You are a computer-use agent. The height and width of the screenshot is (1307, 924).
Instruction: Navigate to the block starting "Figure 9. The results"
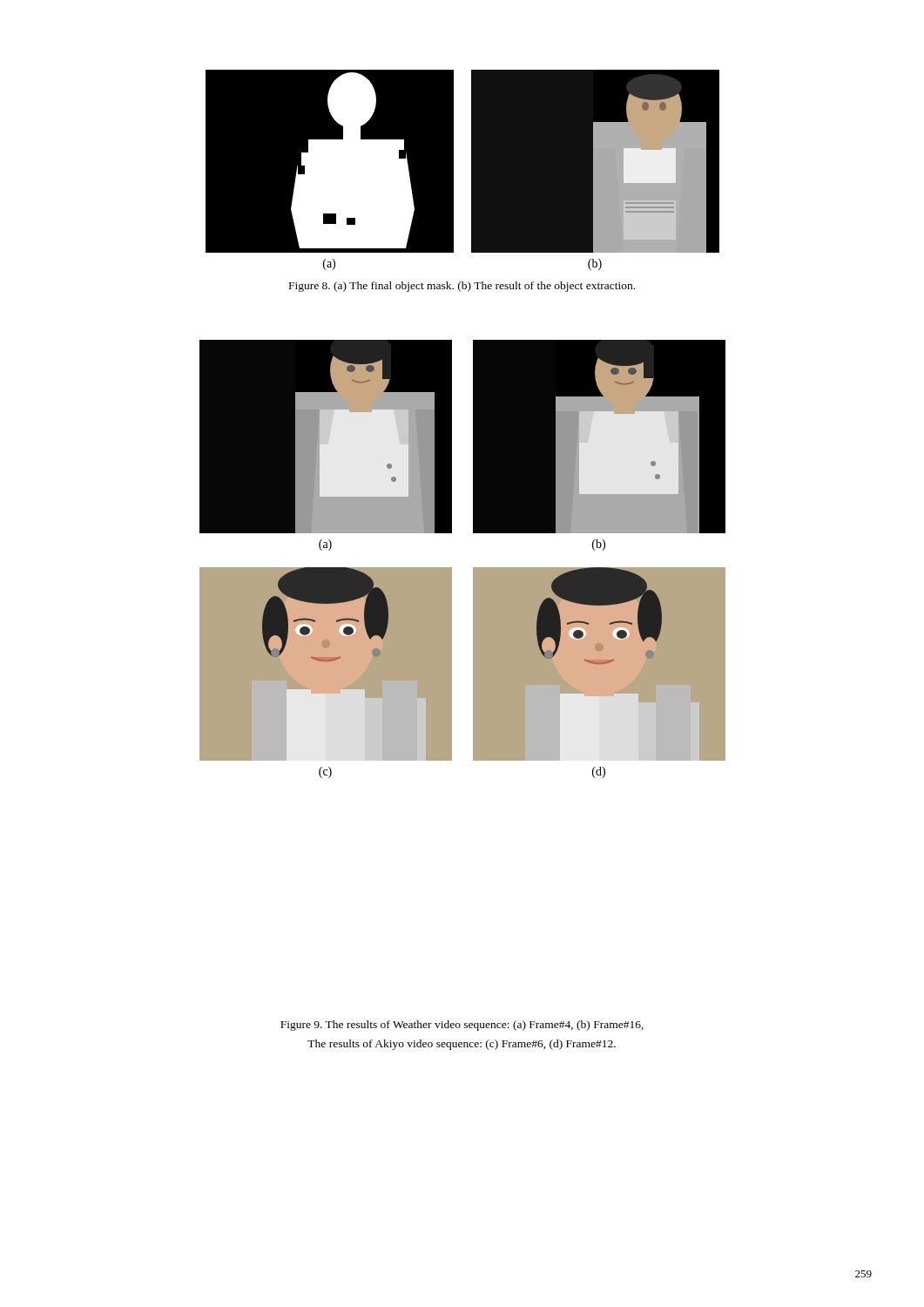point(462,1034)
